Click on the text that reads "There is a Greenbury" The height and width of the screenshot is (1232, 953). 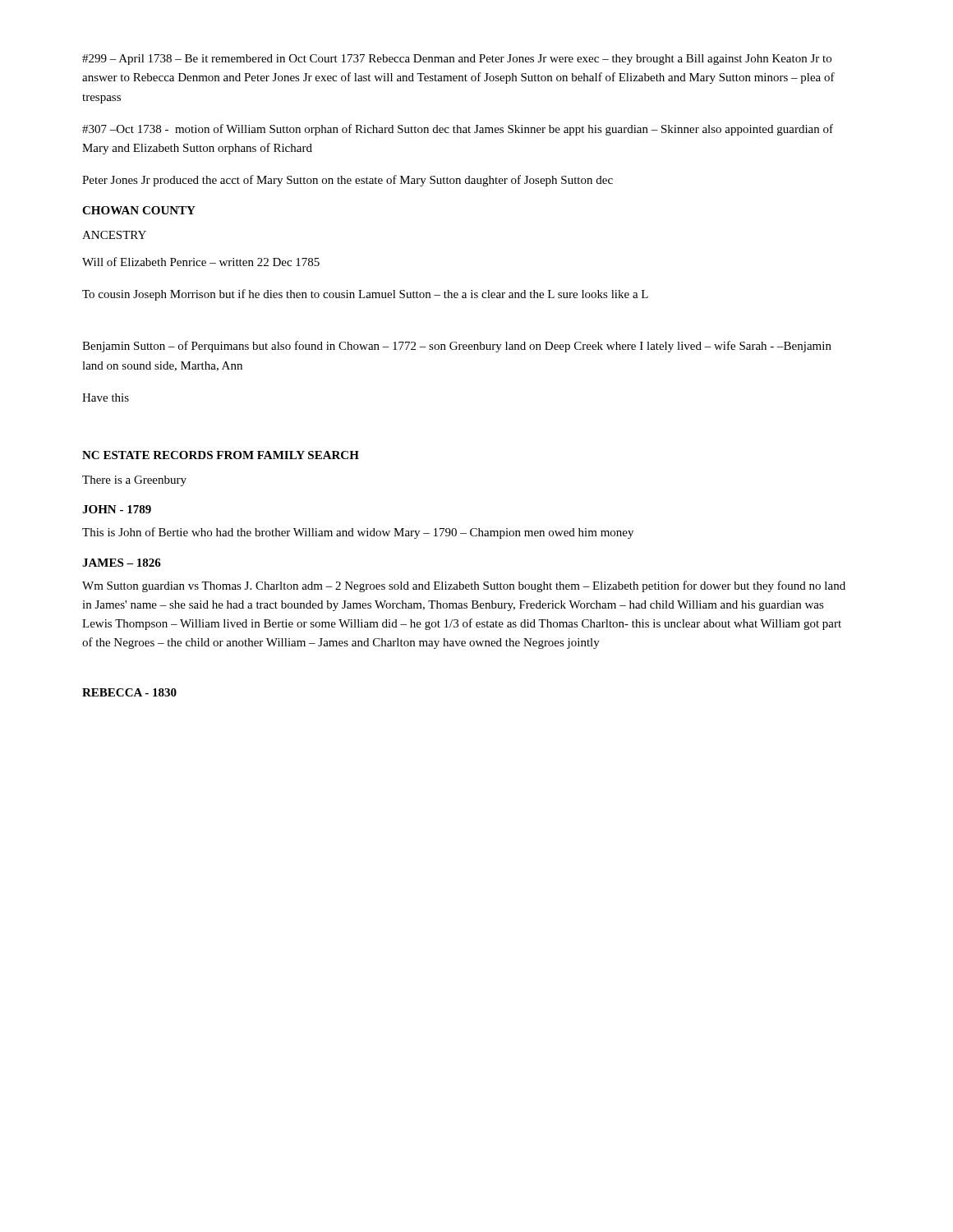134,480
